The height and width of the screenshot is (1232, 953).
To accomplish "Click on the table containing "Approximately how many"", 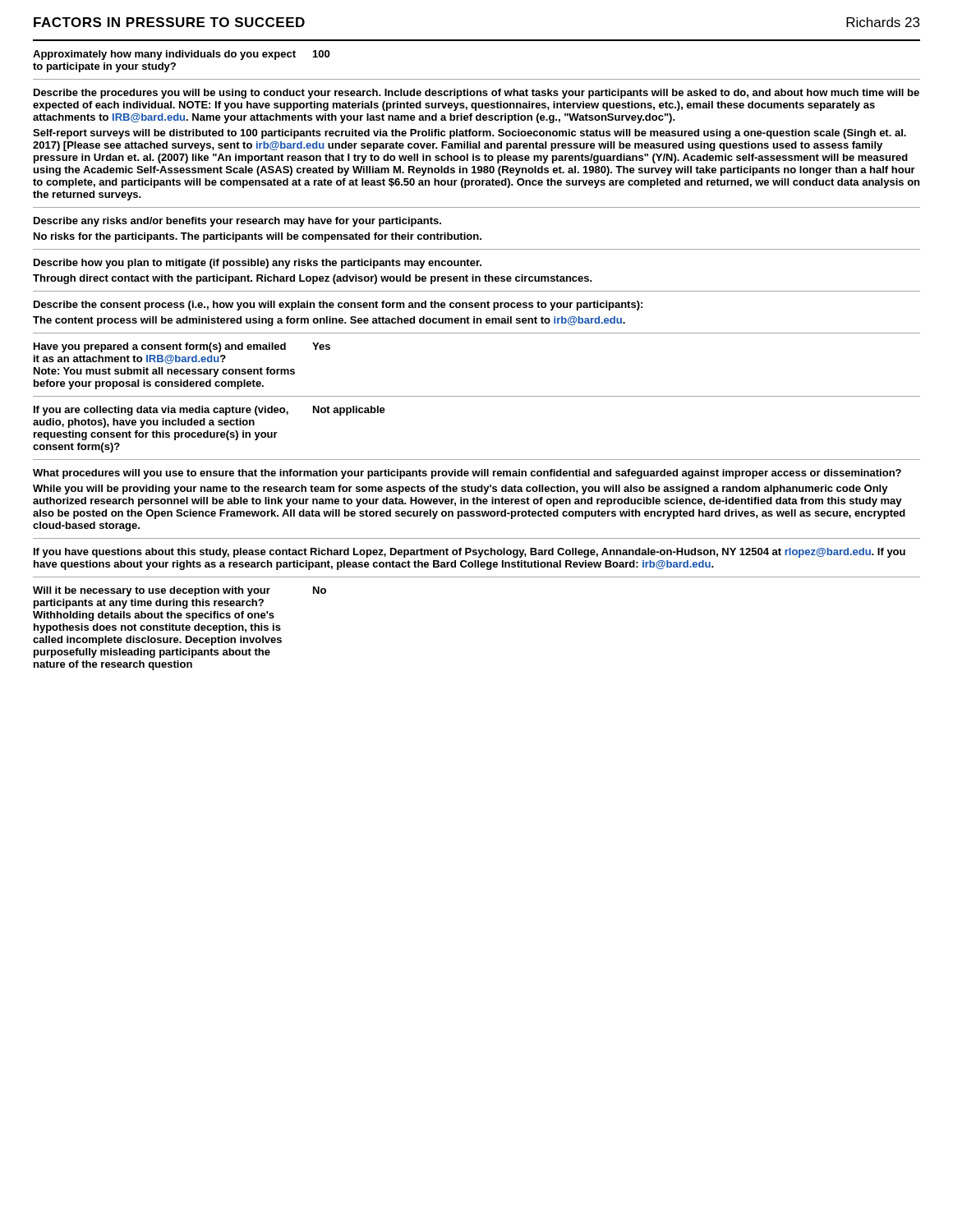I will [476, 60].
